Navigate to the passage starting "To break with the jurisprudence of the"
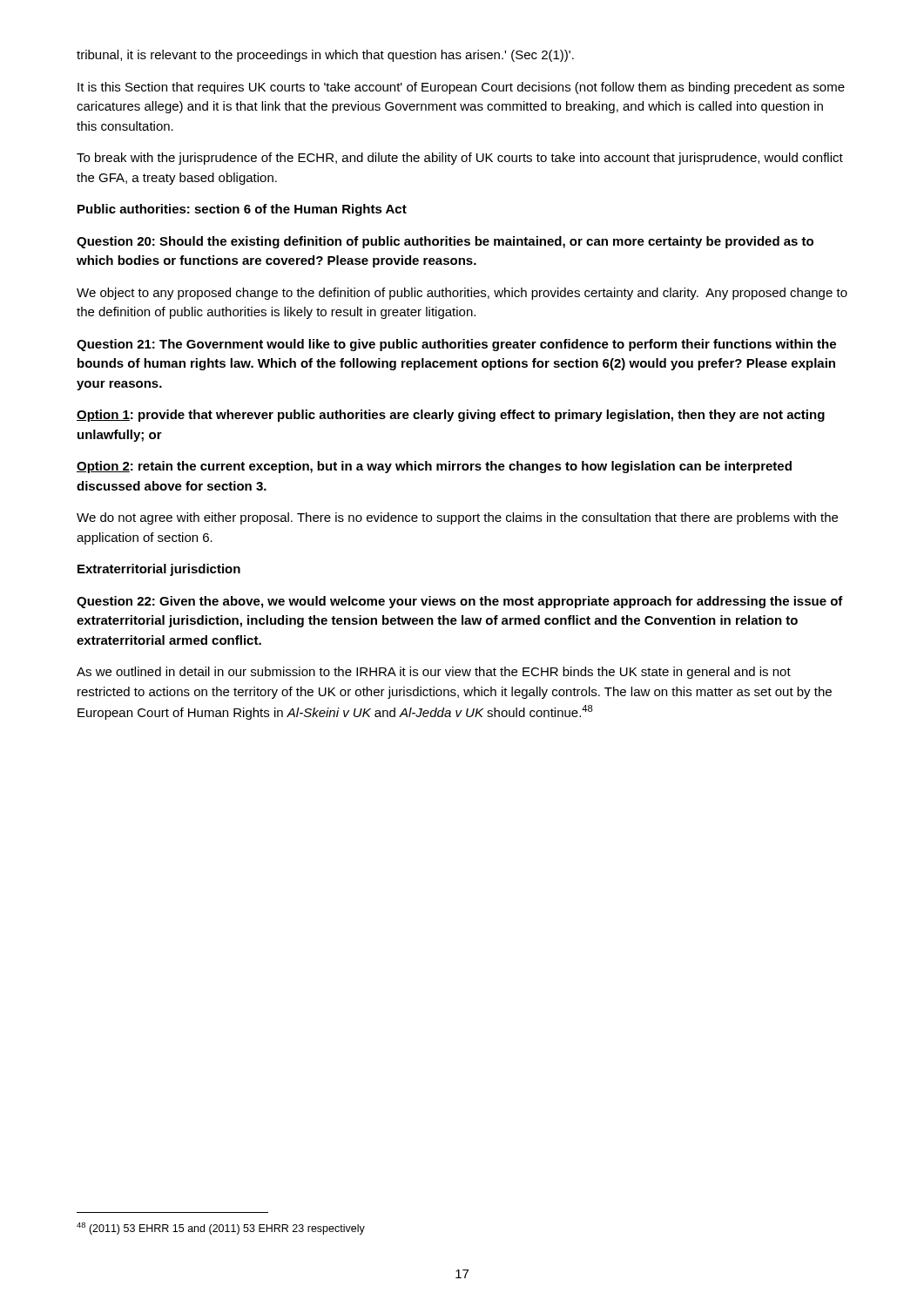 point(460,167)
